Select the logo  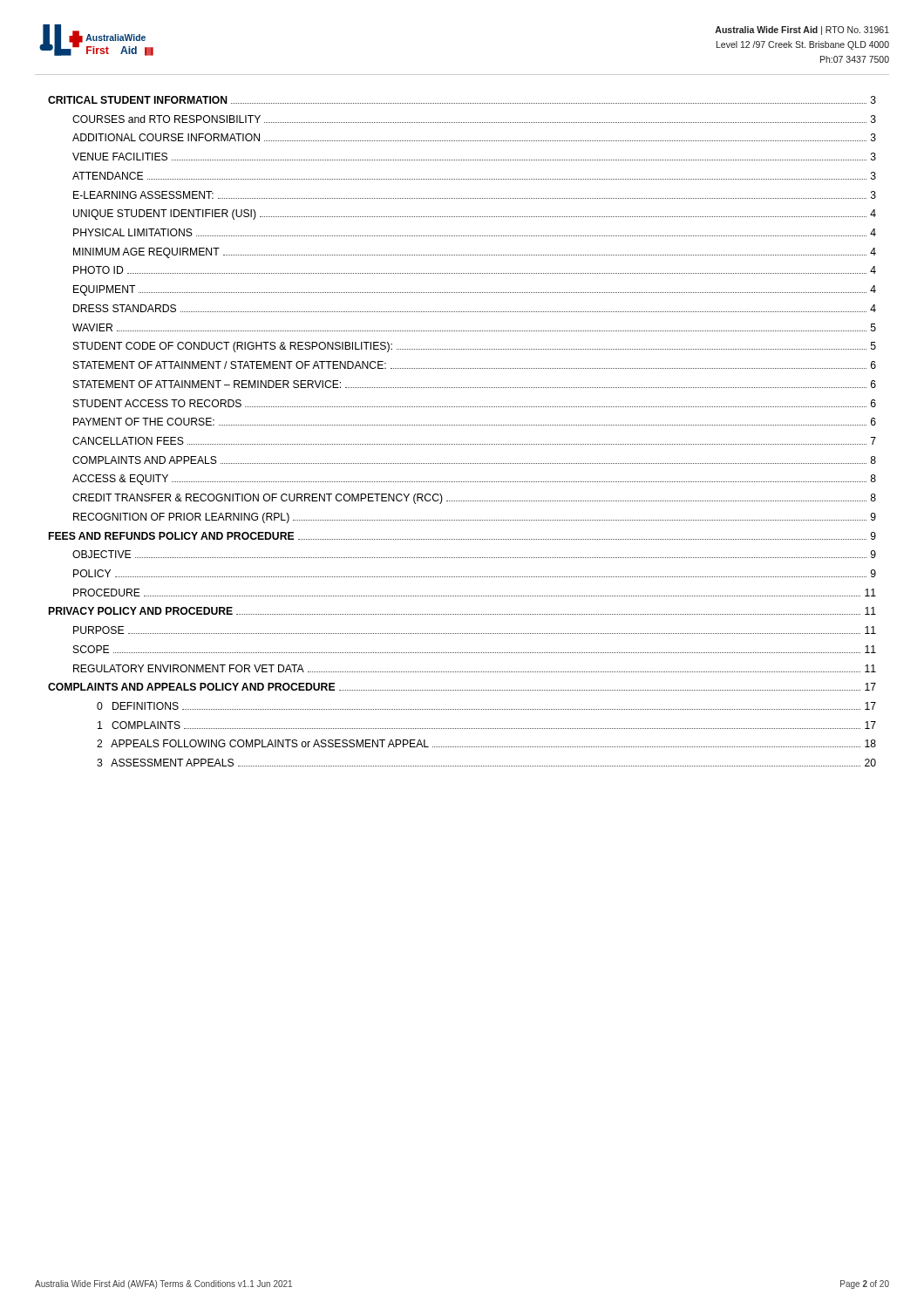click(x=105, y=43)
